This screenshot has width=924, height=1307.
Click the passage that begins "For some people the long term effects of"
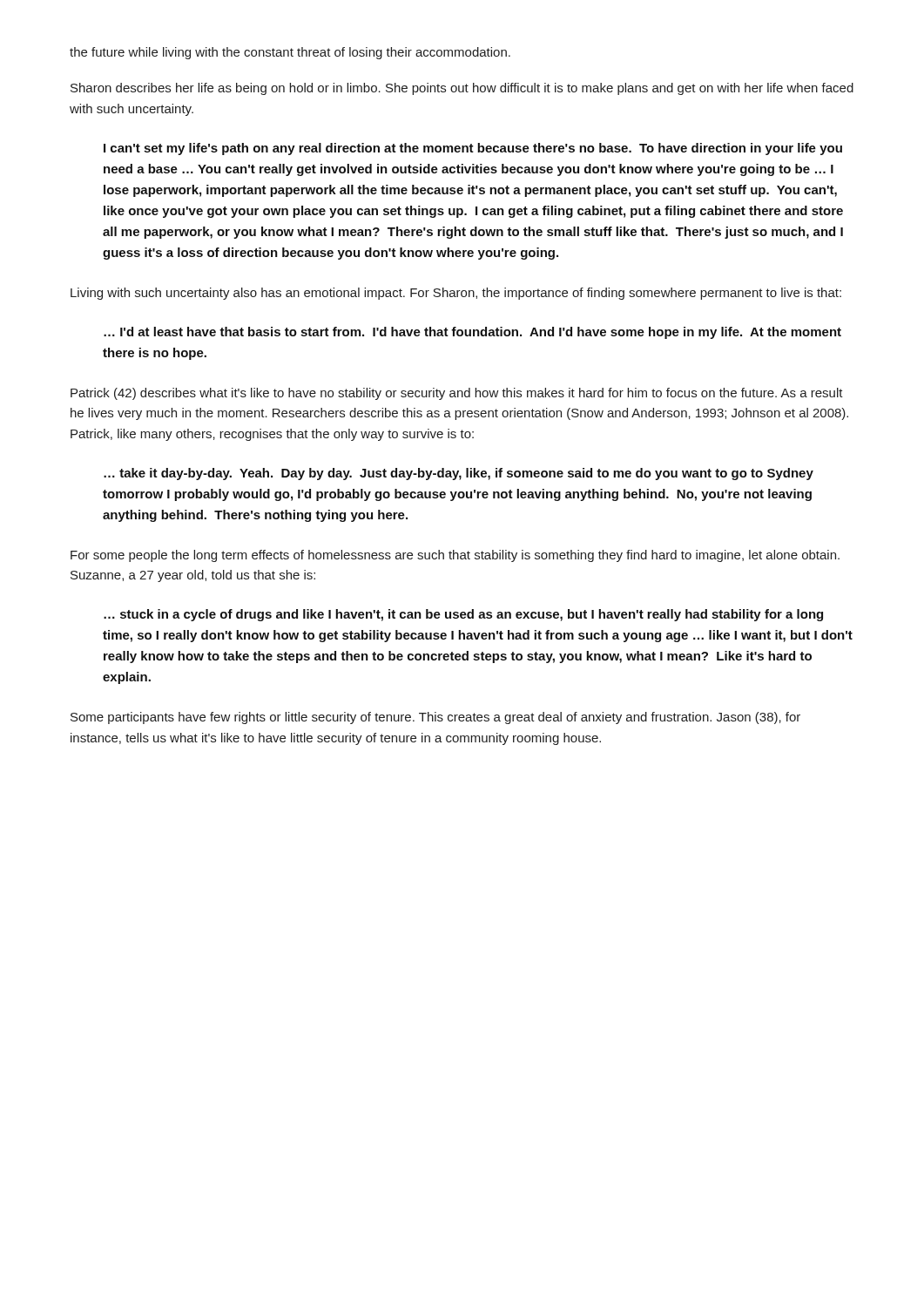(x=455, y=564)
